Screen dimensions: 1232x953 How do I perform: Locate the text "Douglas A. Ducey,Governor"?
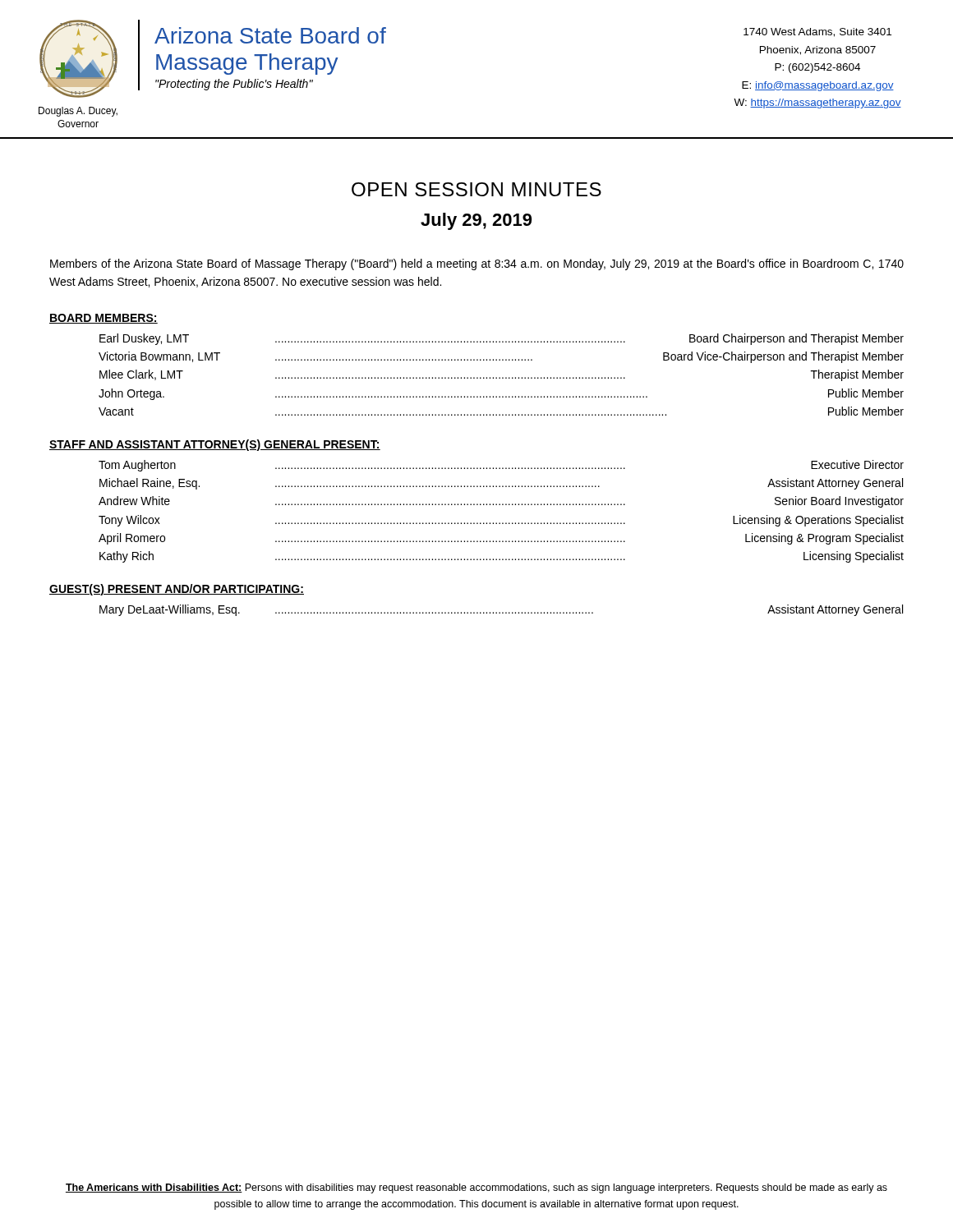tap(78, 117)
